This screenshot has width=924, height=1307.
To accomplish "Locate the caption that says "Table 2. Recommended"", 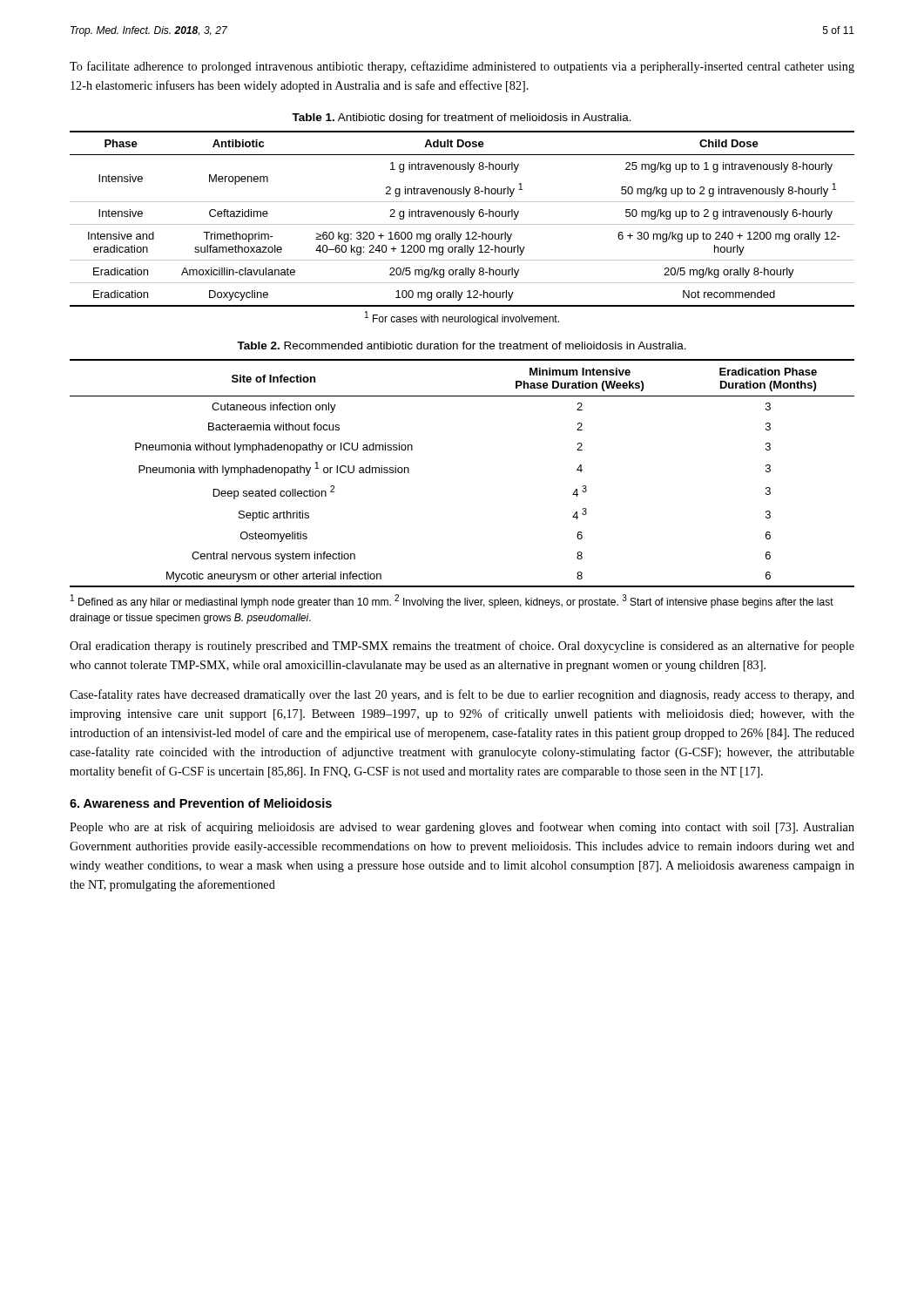I will [x=462, y=346].
